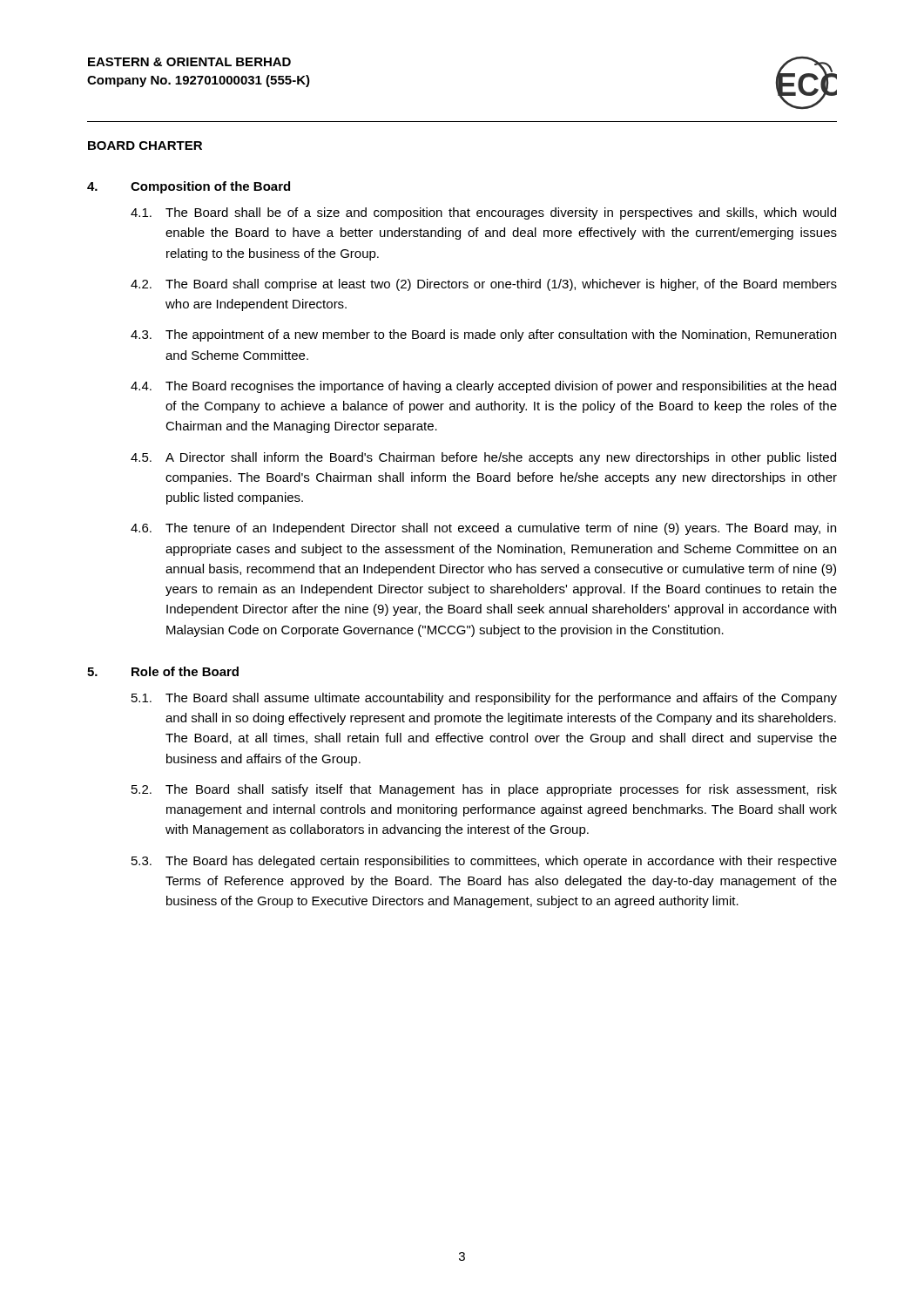Find the block on this page that starts "4.6. The tenure of an"

[x=462, y=579]
